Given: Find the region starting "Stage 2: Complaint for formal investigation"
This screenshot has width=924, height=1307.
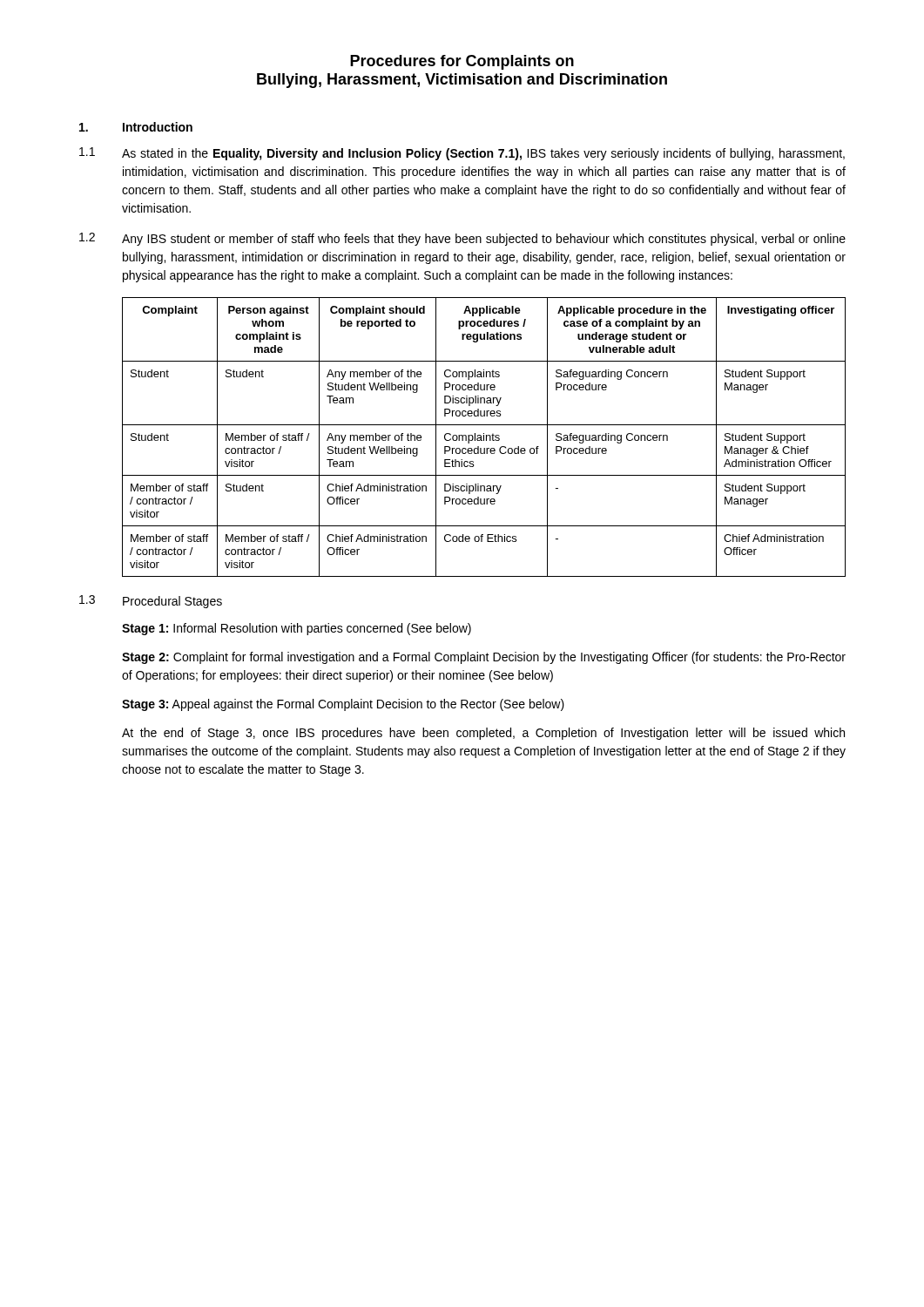Looking at the screenshot, I should [x=484, y=666].
